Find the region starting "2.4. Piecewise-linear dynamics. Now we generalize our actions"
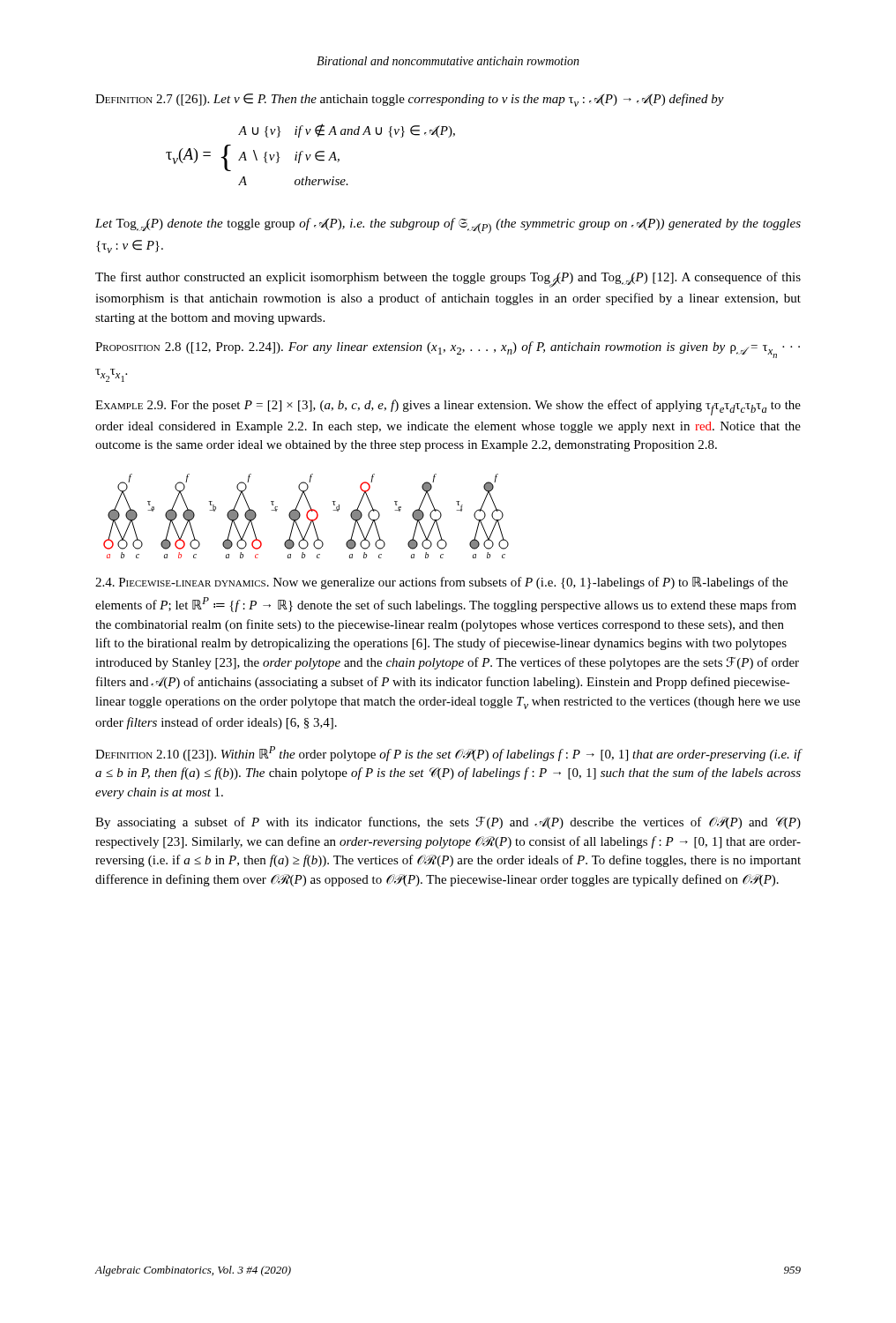Image resolution: width=896 pixels, height=1323 pixels. (448, 652)
